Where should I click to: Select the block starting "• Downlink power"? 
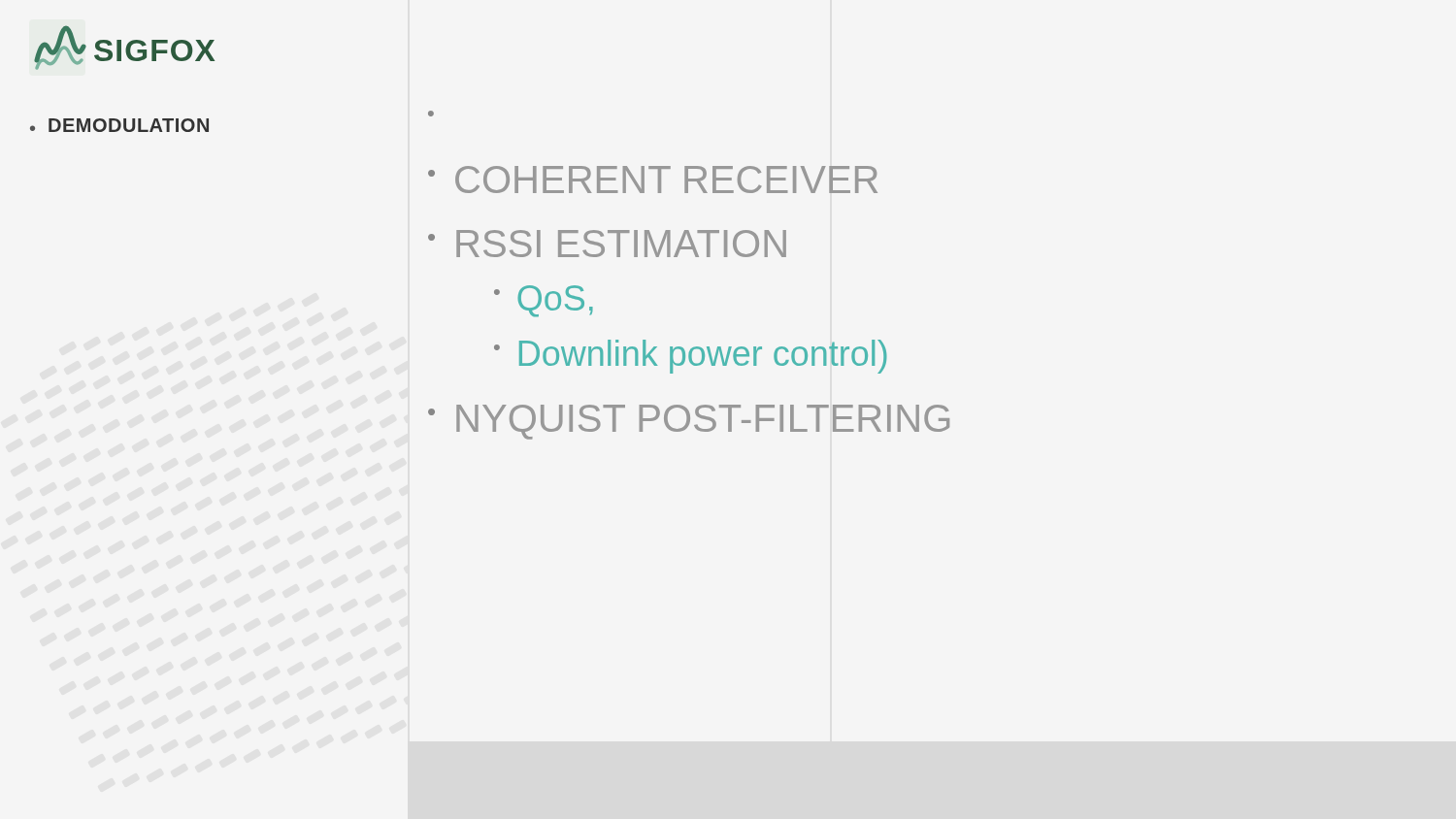pyautogui.click(x=691, y=354)
